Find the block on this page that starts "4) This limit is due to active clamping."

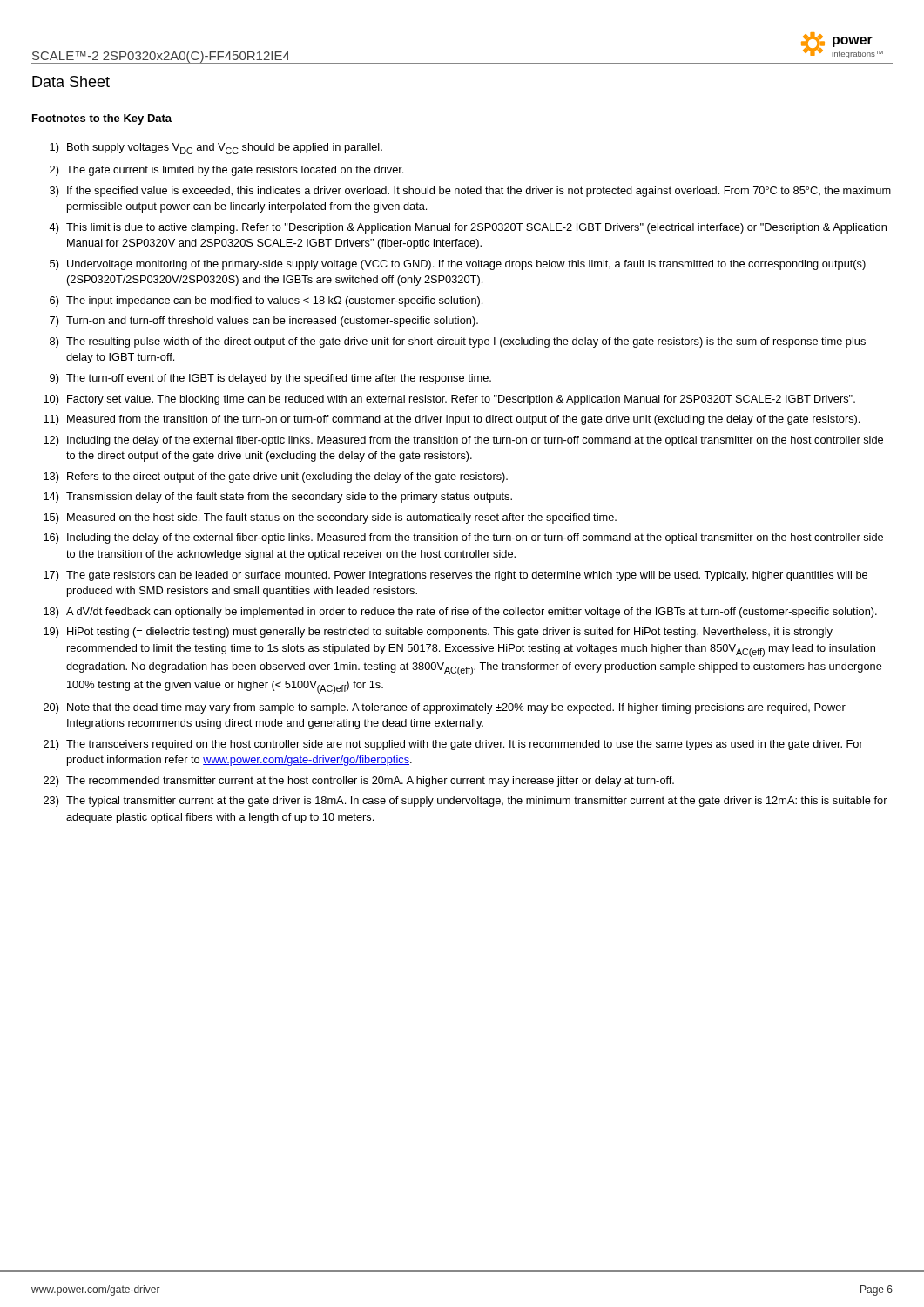pos(462,235)
